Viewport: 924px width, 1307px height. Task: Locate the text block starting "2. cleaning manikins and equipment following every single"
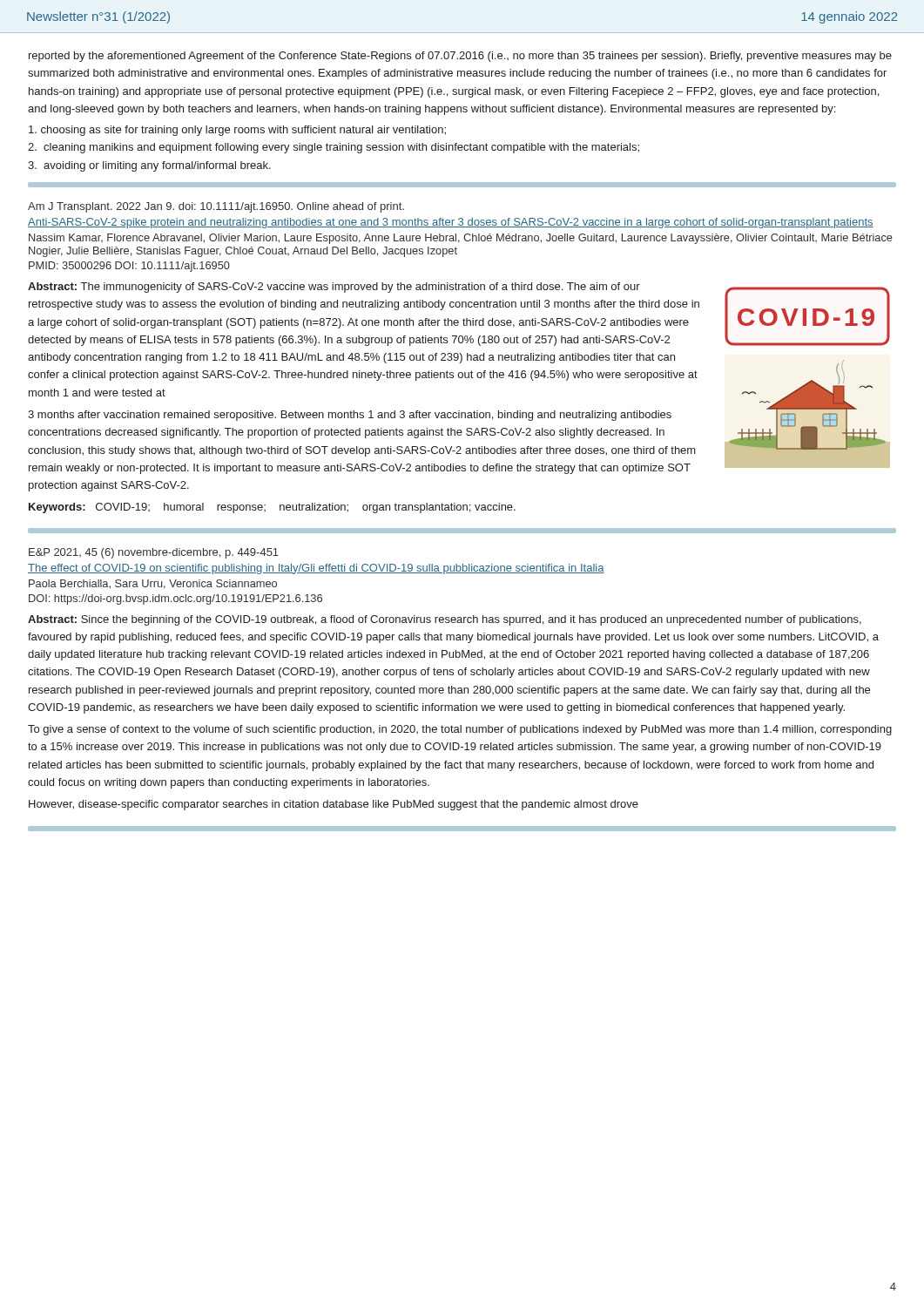point(334,147)
